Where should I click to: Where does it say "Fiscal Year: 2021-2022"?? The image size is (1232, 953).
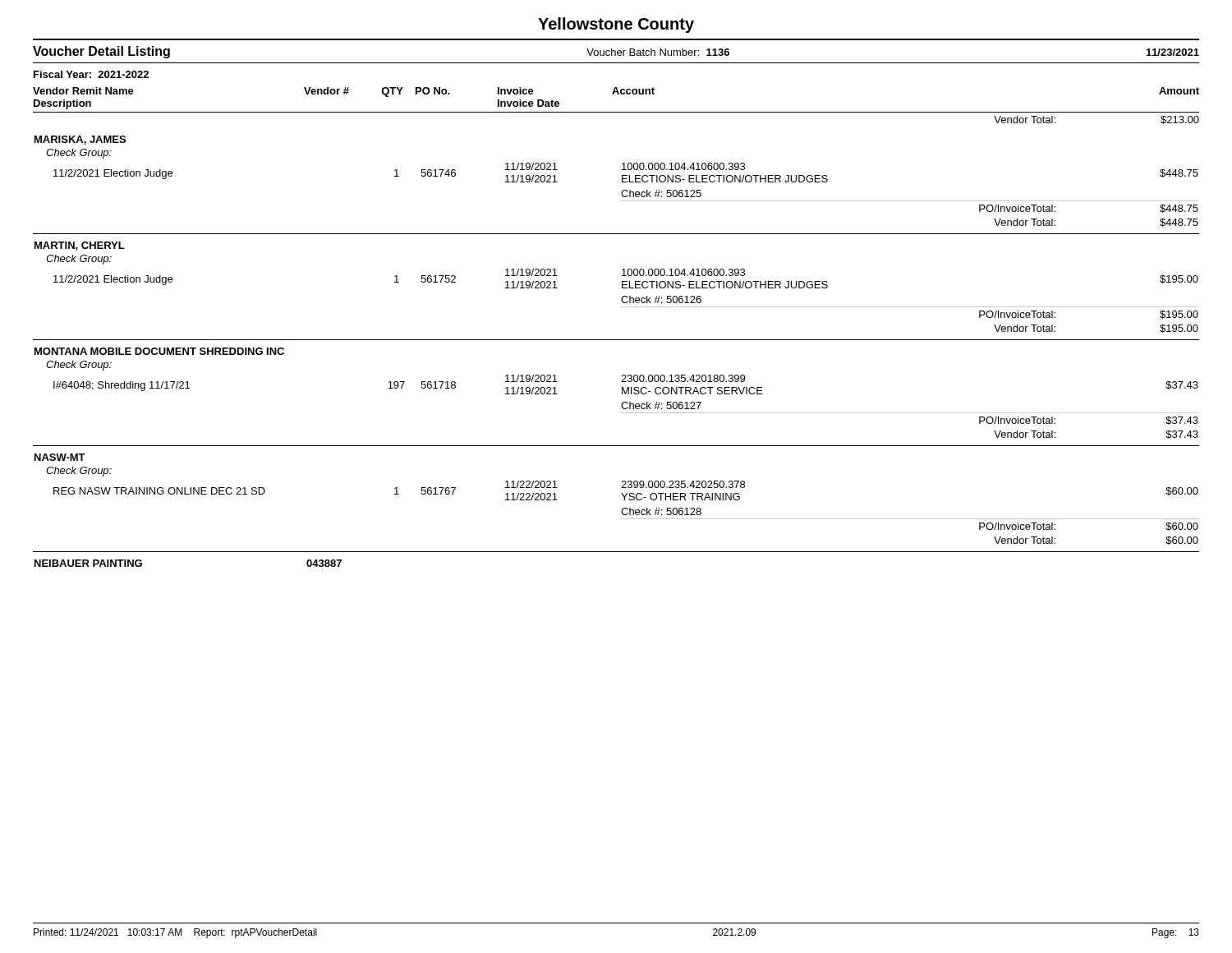pos(91,74)
